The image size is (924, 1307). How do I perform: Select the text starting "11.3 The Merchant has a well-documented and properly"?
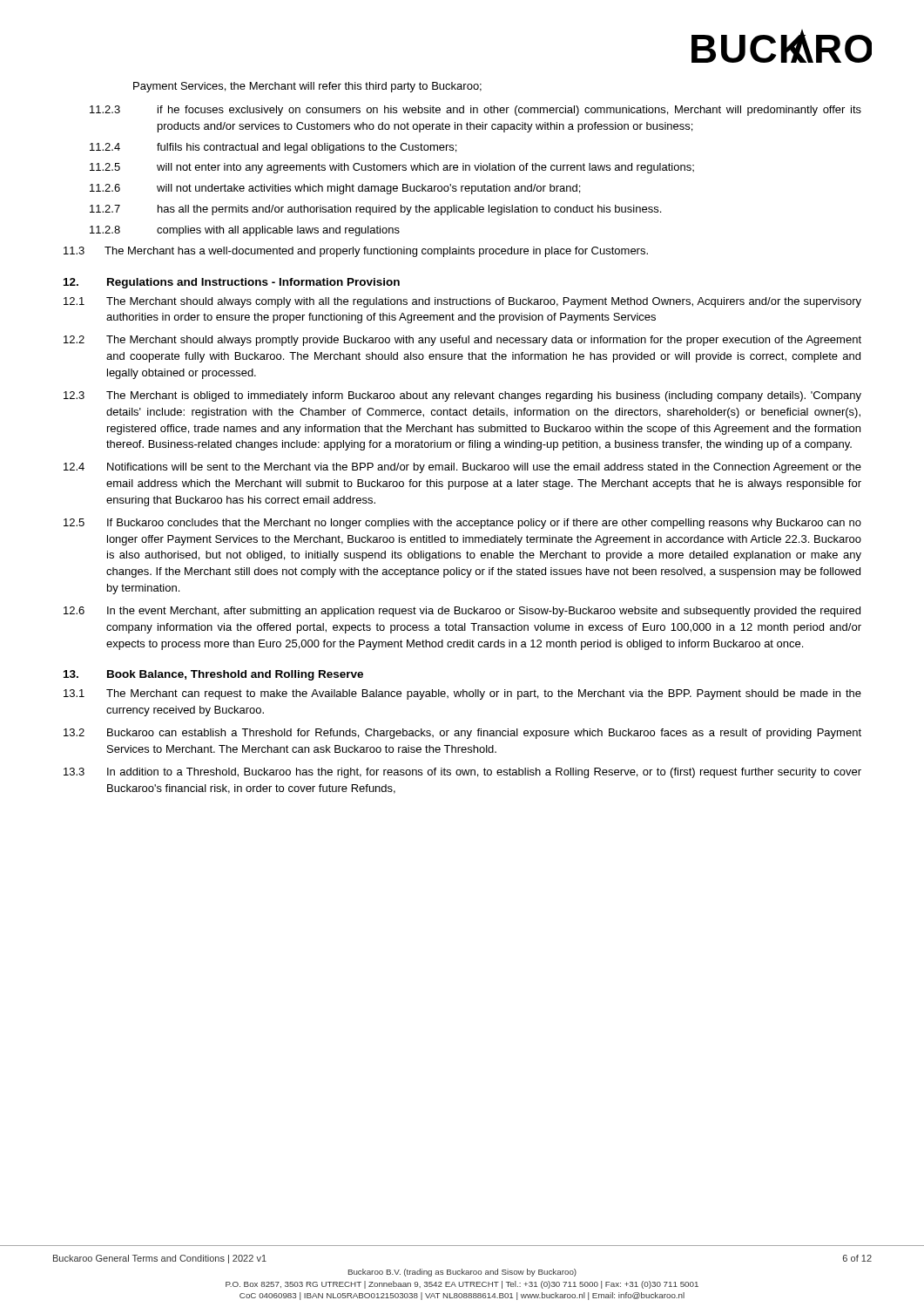tap(462, 251)
